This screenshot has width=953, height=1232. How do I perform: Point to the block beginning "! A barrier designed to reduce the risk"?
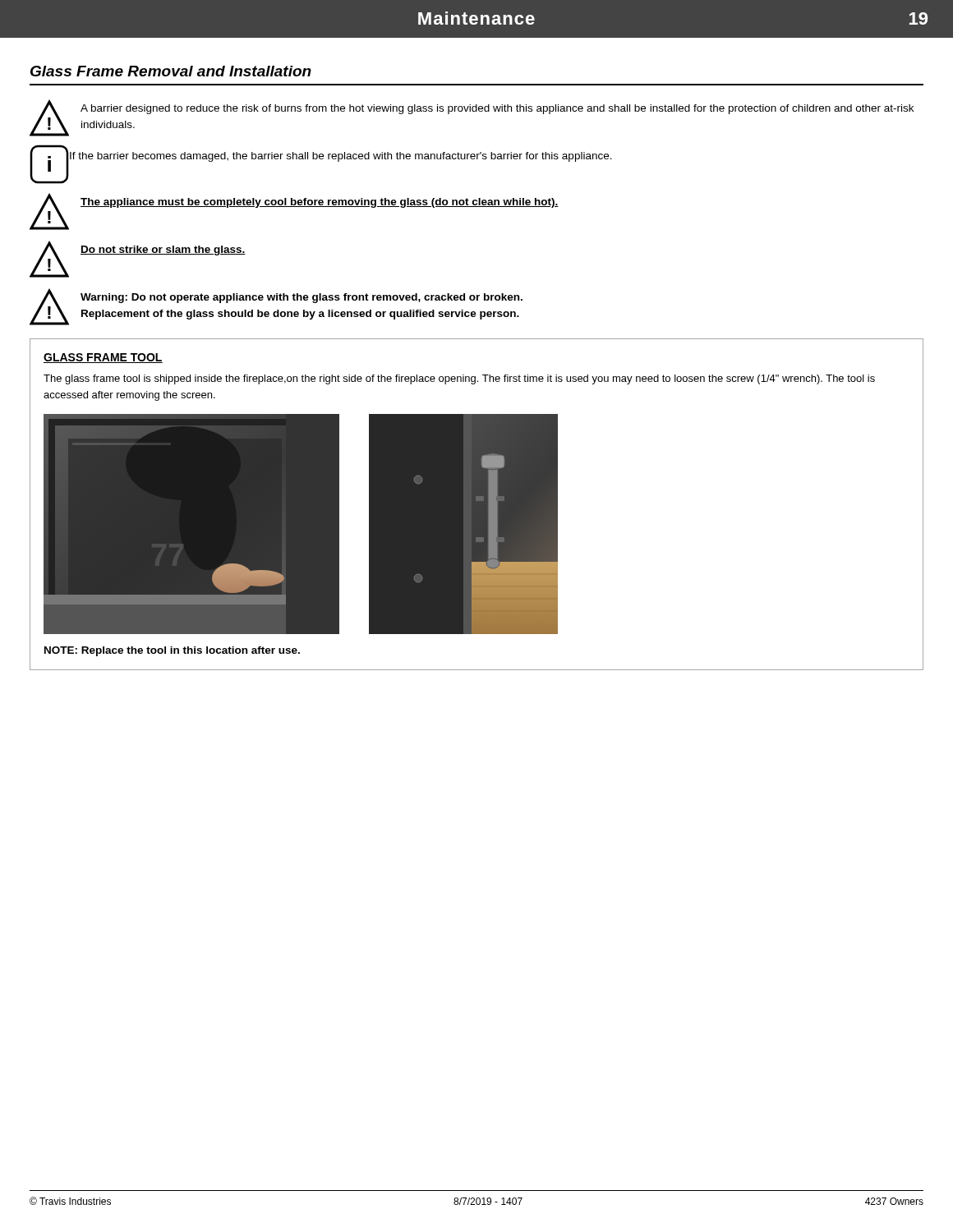[x=476, y=117]
